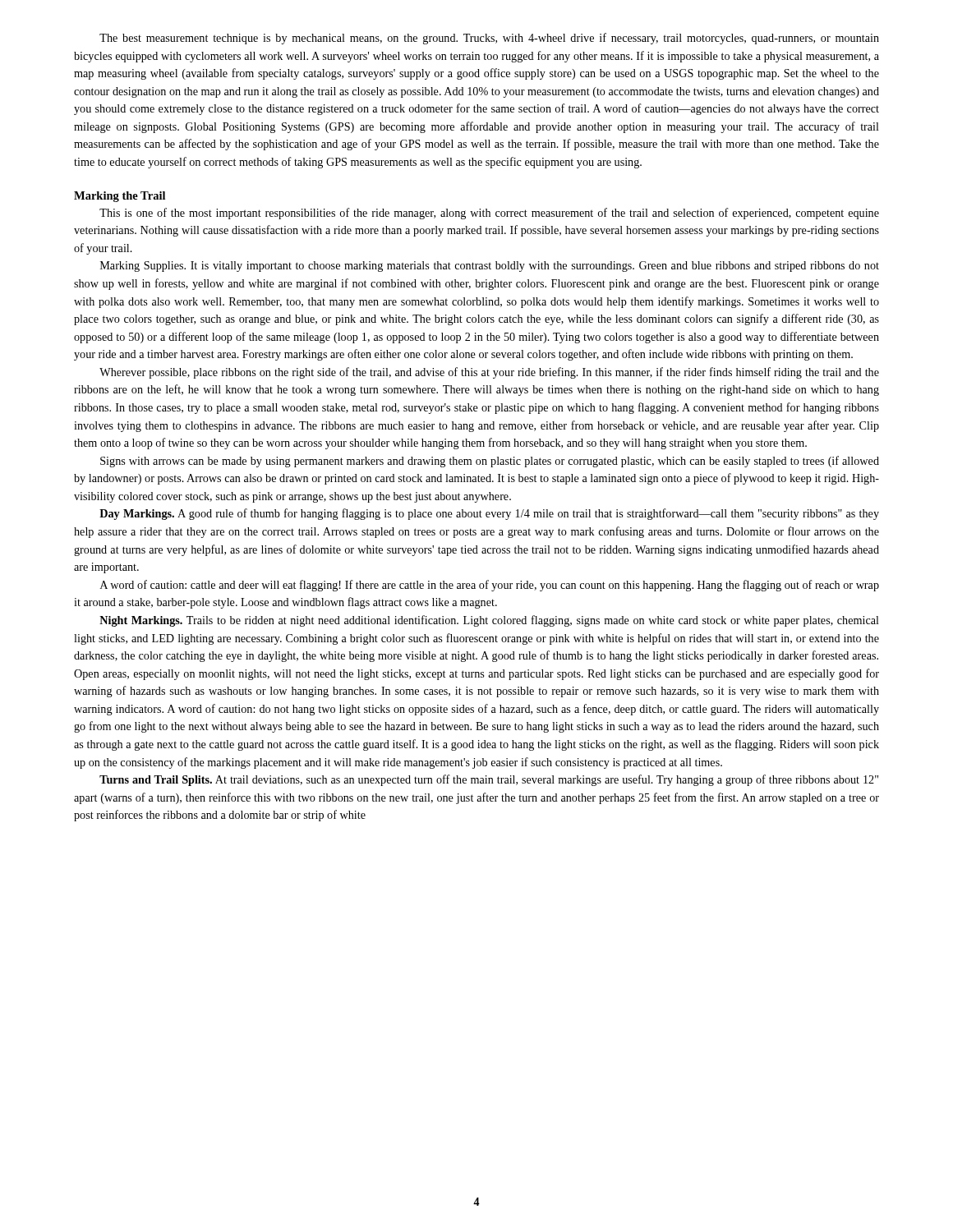Viewport: 953px width, 1232px height.
Task: Click the passage that begins "Day Markings. A good rule of thumb"
Action: click(476, 541)
